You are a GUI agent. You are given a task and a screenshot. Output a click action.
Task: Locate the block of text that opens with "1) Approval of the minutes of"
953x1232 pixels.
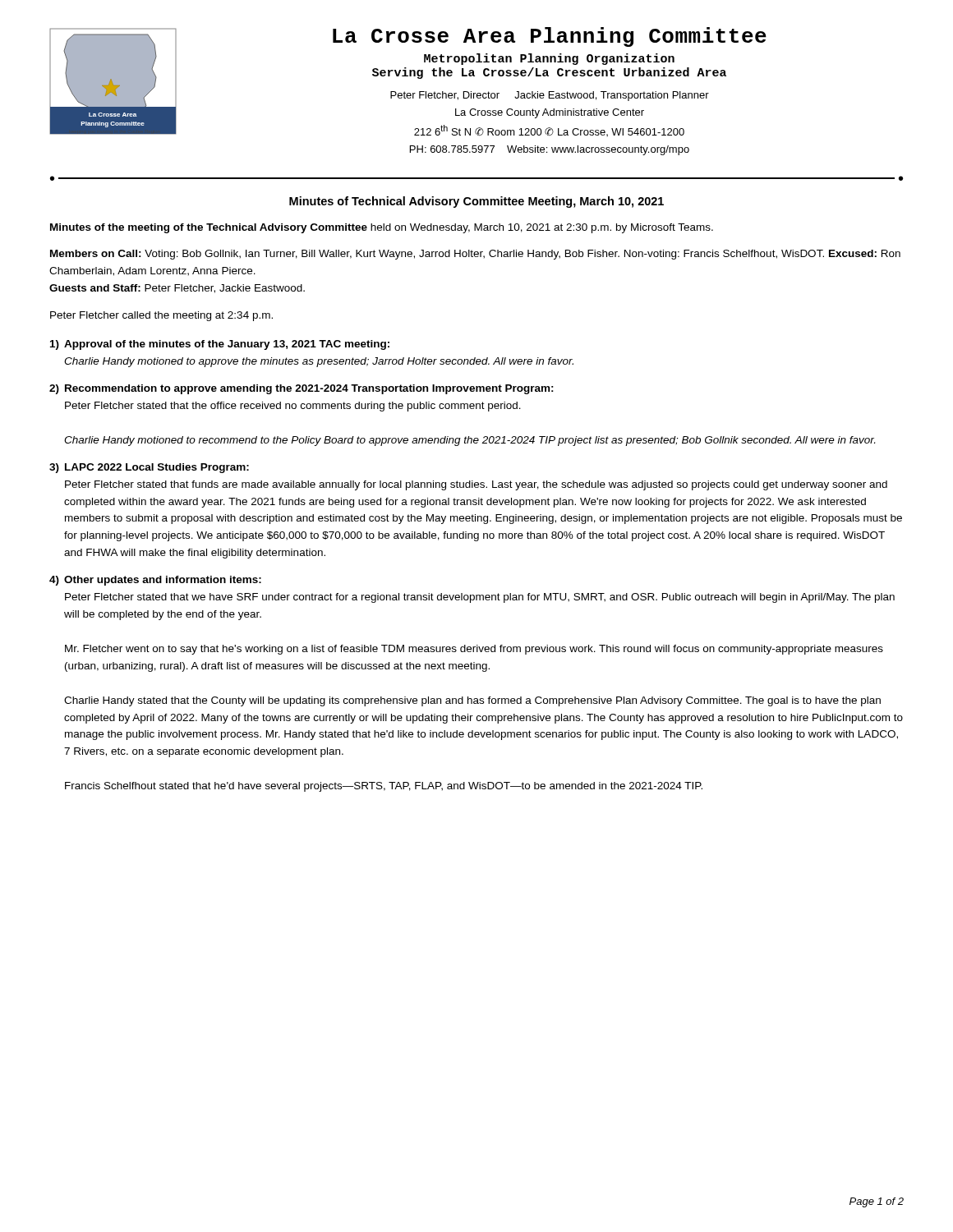click(x=312, y=353)
